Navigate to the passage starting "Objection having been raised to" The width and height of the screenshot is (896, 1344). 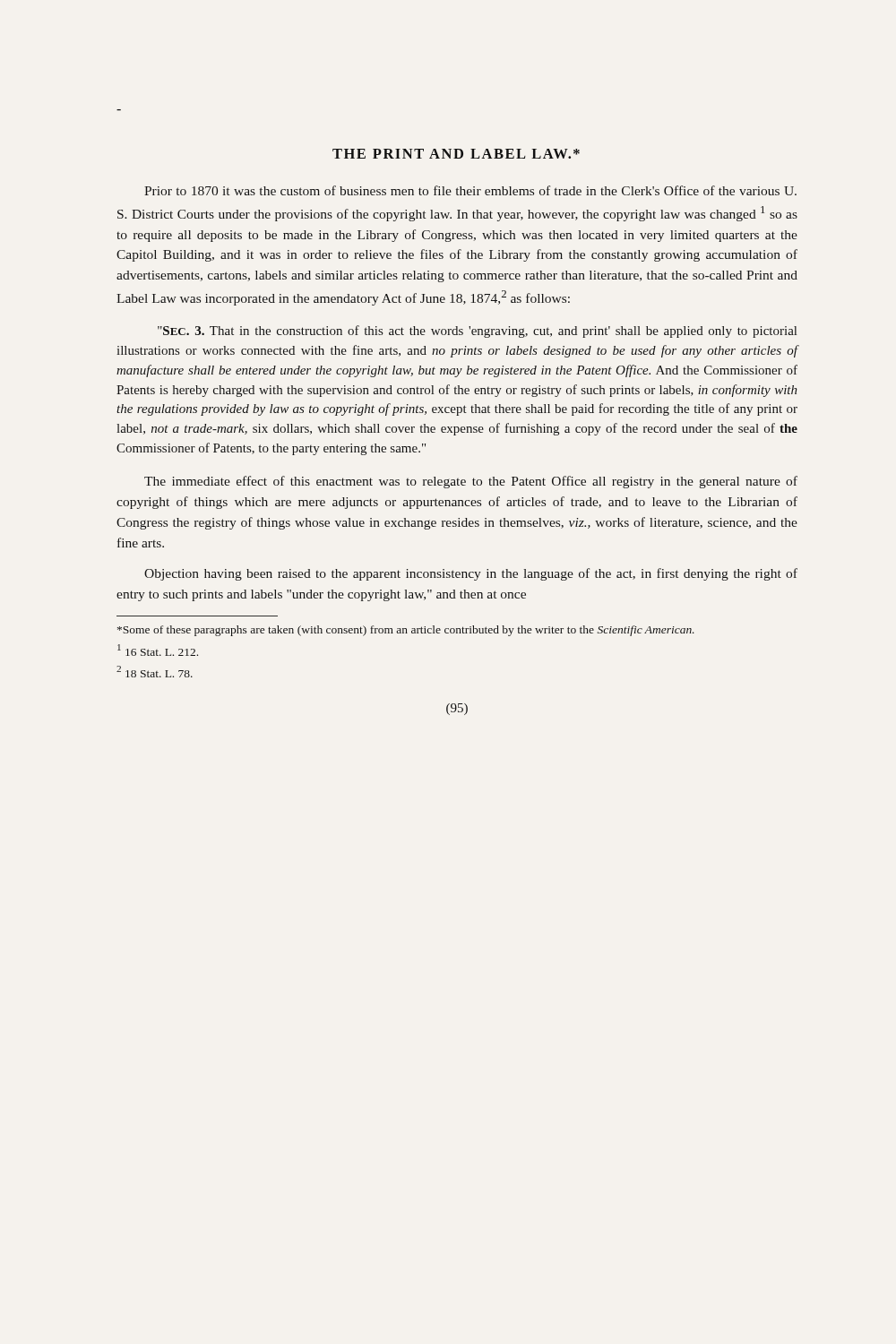click(457, 583)
